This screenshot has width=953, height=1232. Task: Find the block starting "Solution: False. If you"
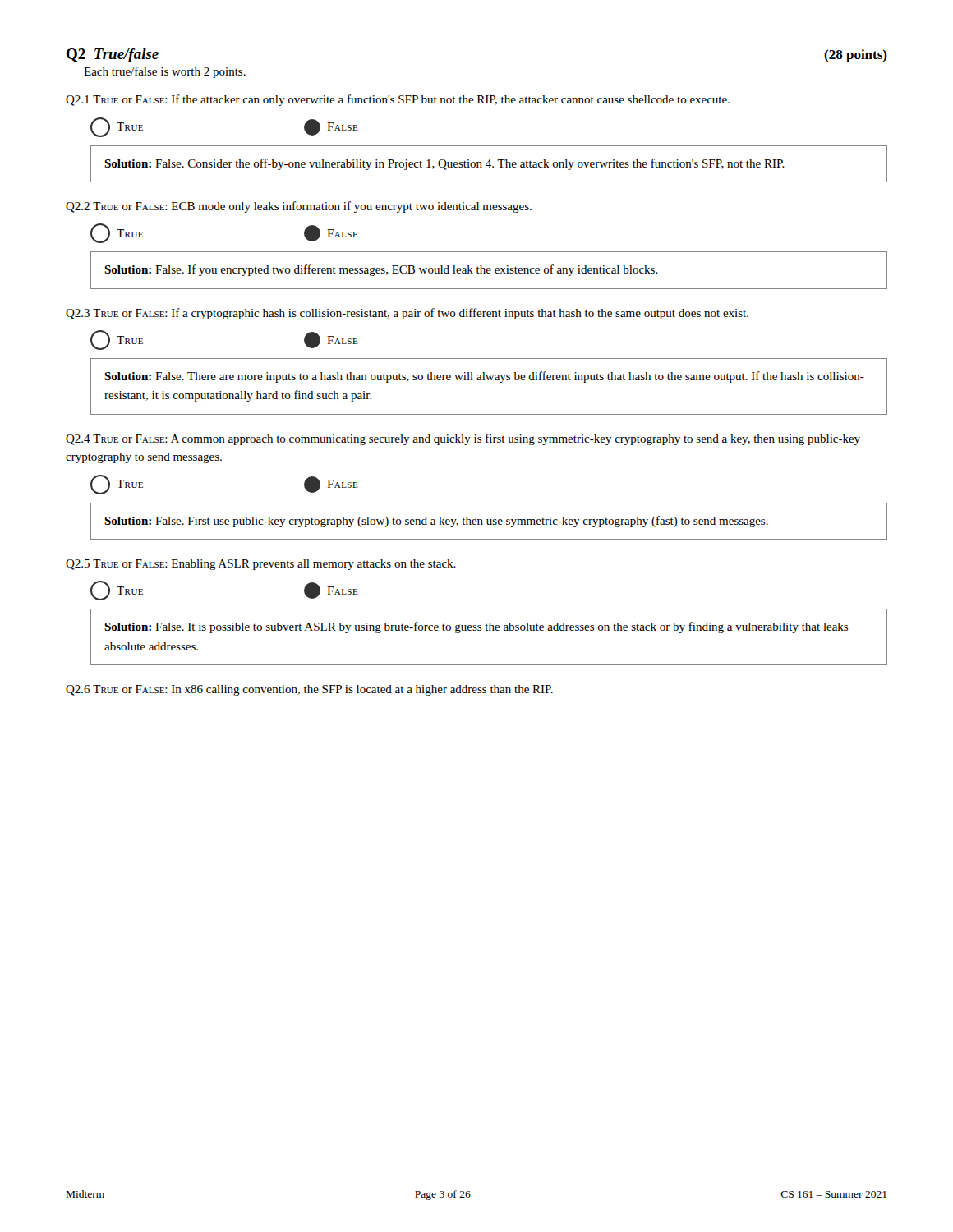click(x=381, y=270)
